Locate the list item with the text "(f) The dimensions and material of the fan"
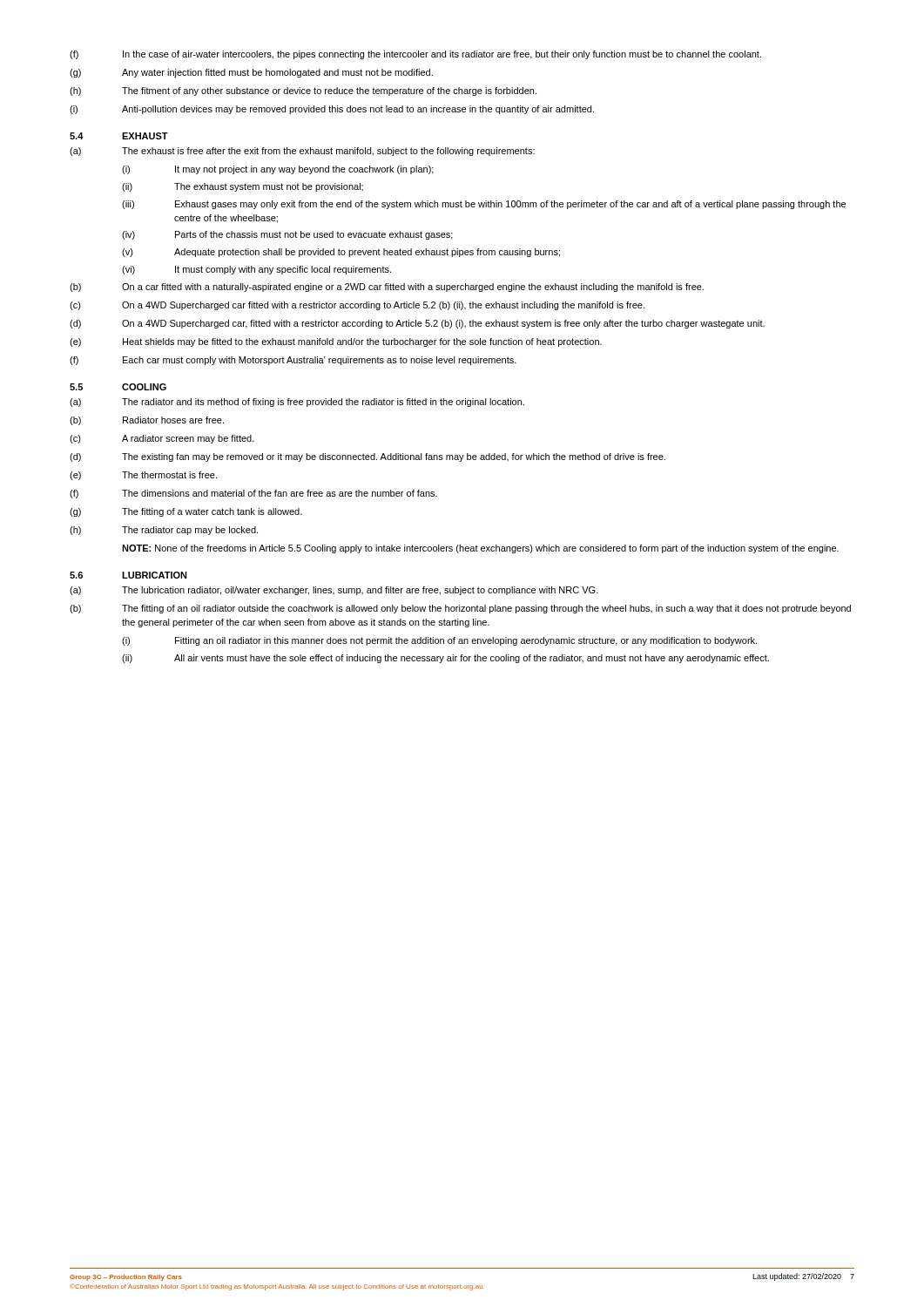This screenshot has height=1307, width=924. 253,494
